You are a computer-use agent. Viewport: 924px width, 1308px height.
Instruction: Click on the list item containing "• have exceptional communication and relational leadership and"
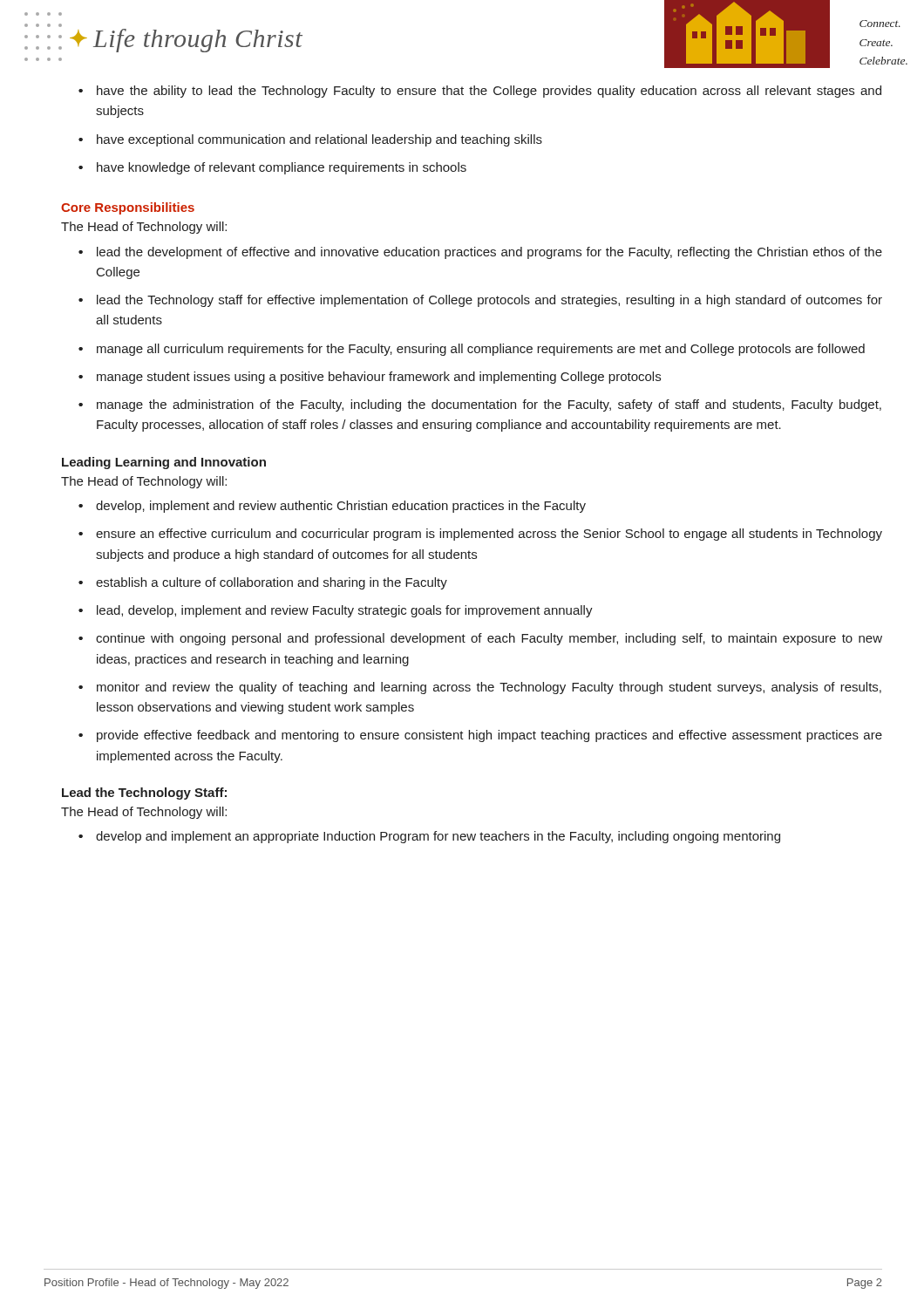310,139
